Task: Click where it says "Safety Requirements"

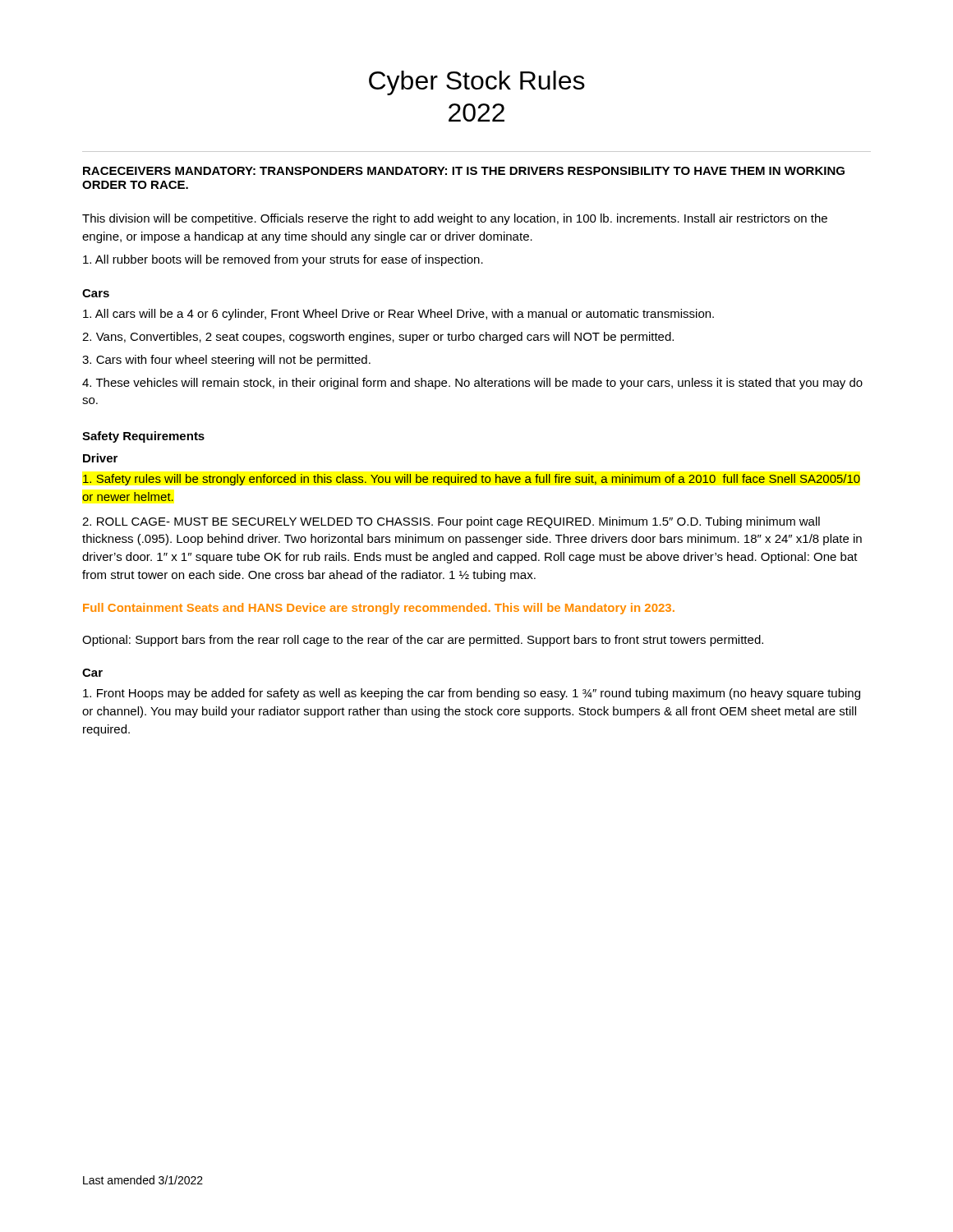Action: [x=143, y=436]
